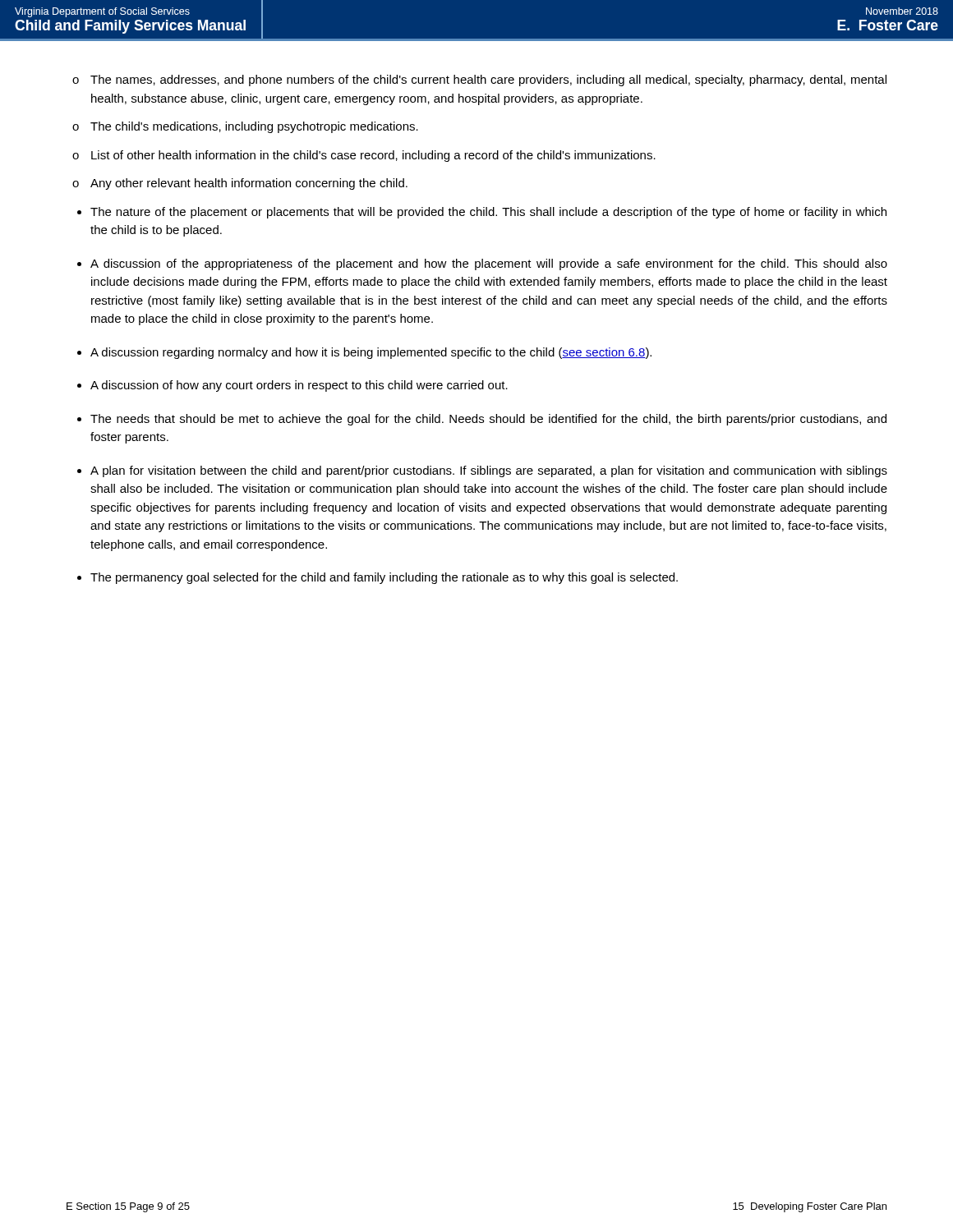Click the passage that begins "A discussion of the"
The image size is (953, 1232).
point(489,291)
